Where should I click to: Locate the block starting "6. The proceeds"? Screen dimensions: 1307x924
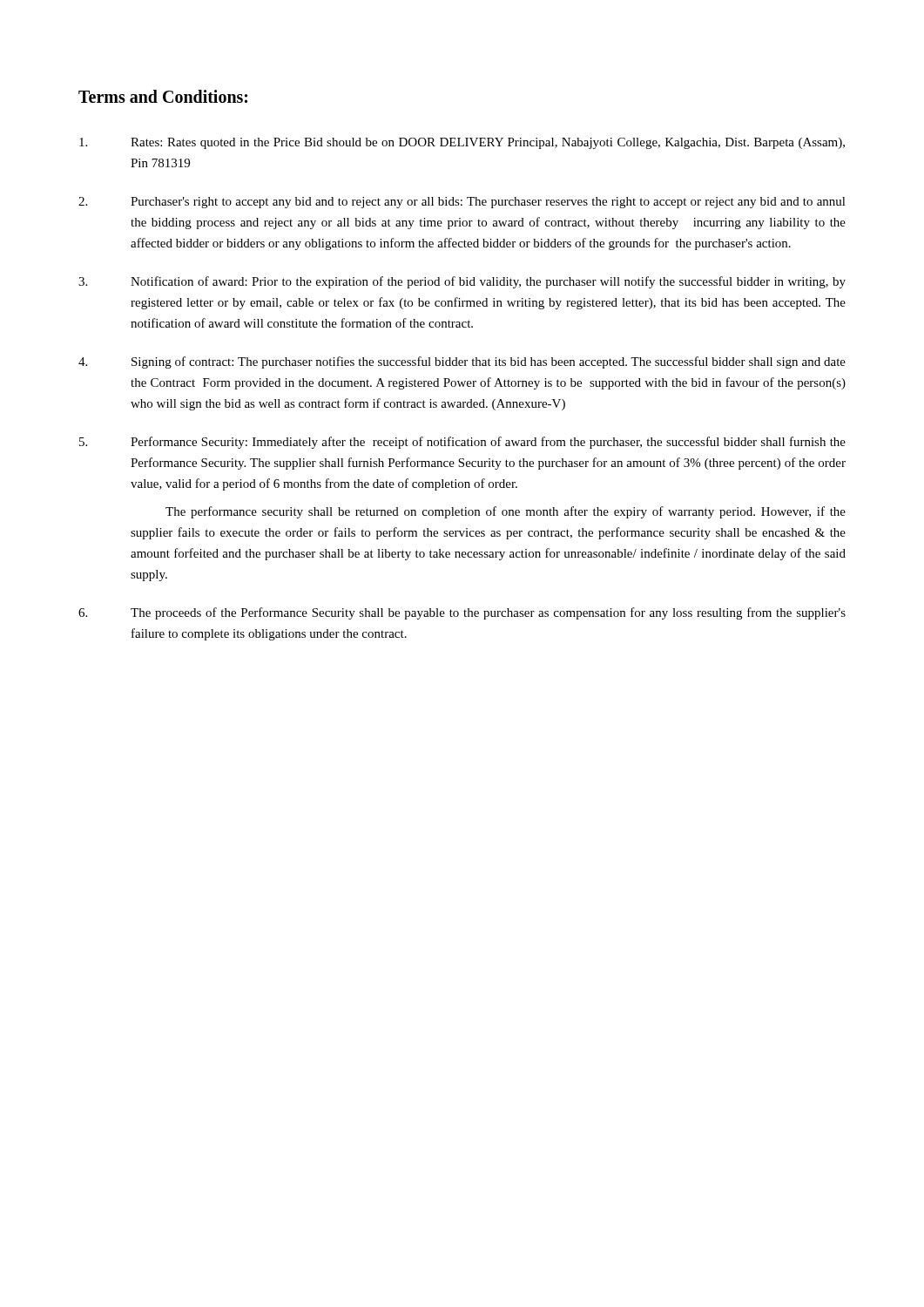pos(462,623)
